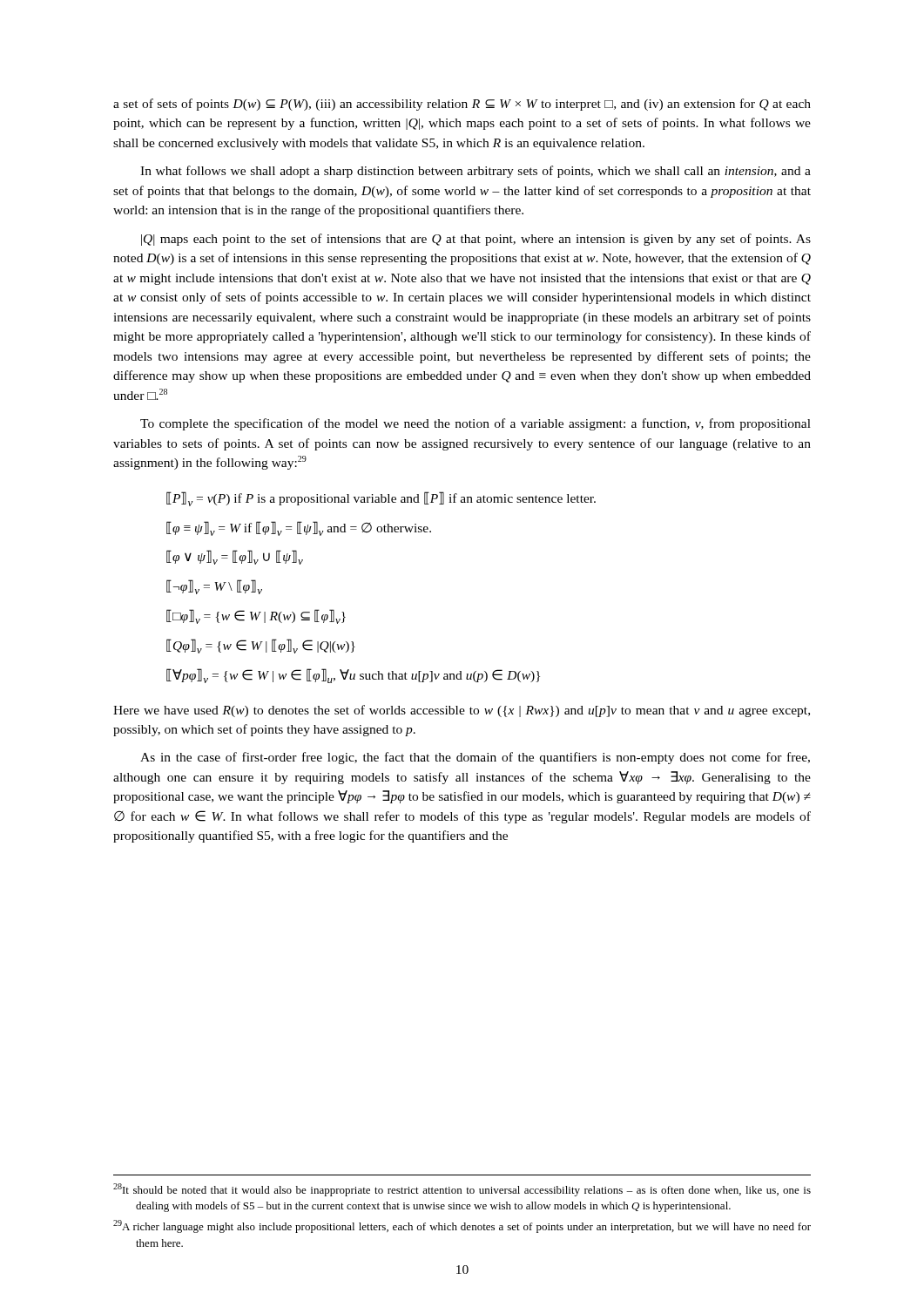Locate the footnote that reads "29A richer language might"
Viewport: 924px width, 1307px height.
pos(462,1234)
